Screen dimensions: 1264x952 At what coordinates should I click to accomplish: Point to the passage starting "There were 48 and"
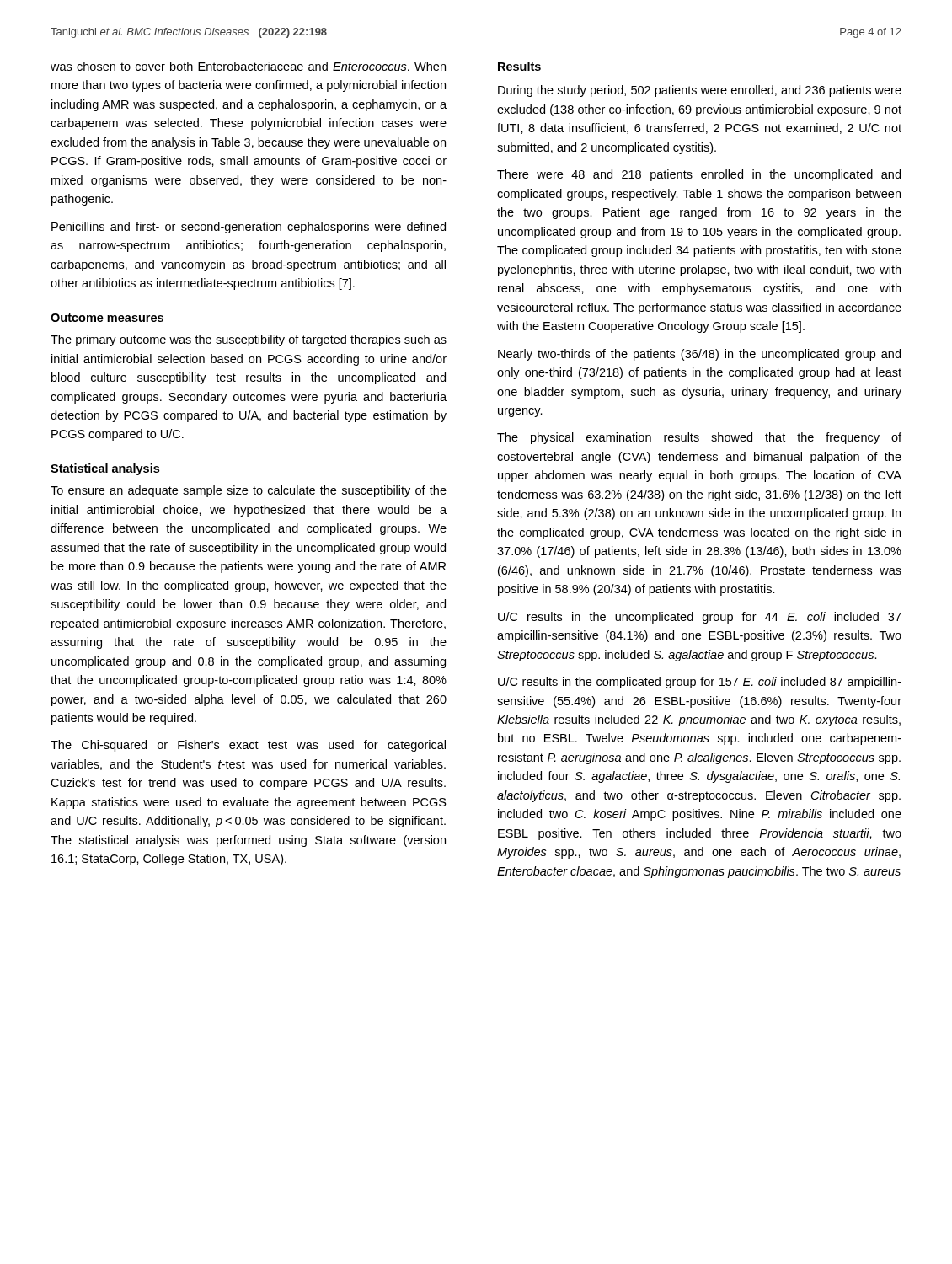point(699,251)
